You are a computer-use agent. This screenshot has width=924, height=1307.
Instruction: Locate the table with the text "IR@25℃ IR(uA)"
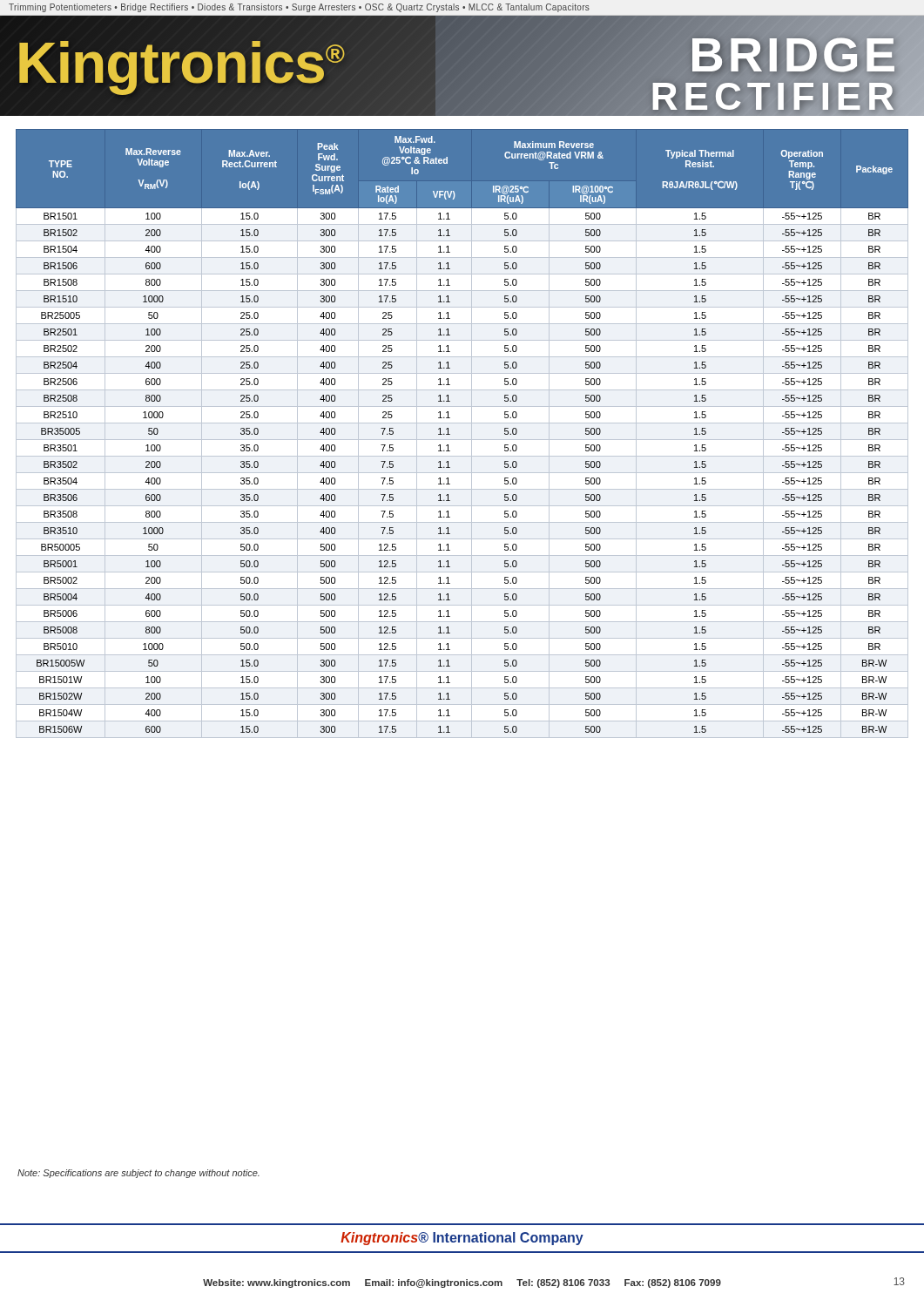[x=462, y=434]
